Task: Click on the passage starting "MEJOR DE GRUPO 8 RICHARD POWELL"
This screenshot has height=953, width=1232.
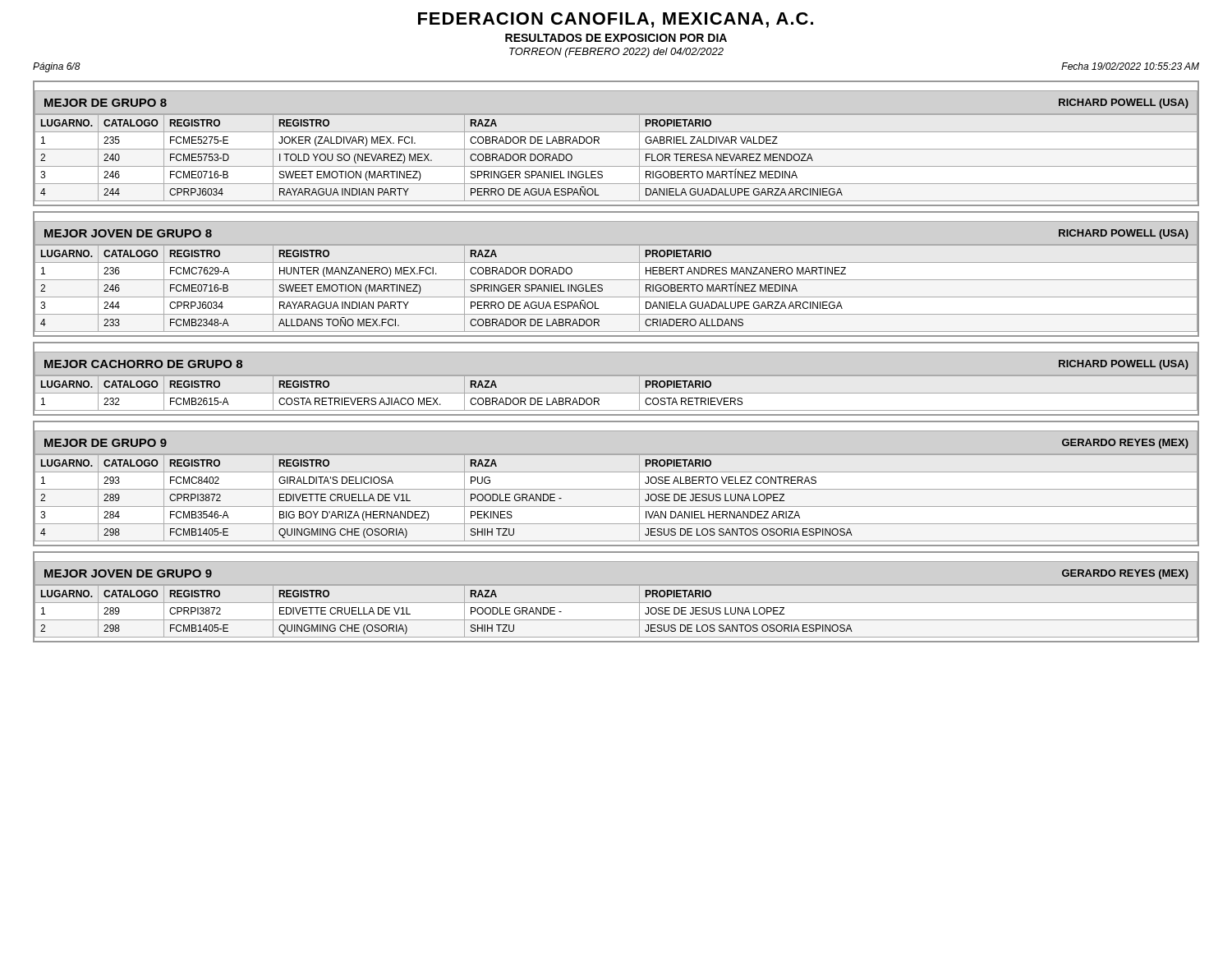Action: [x=104, y=103]
